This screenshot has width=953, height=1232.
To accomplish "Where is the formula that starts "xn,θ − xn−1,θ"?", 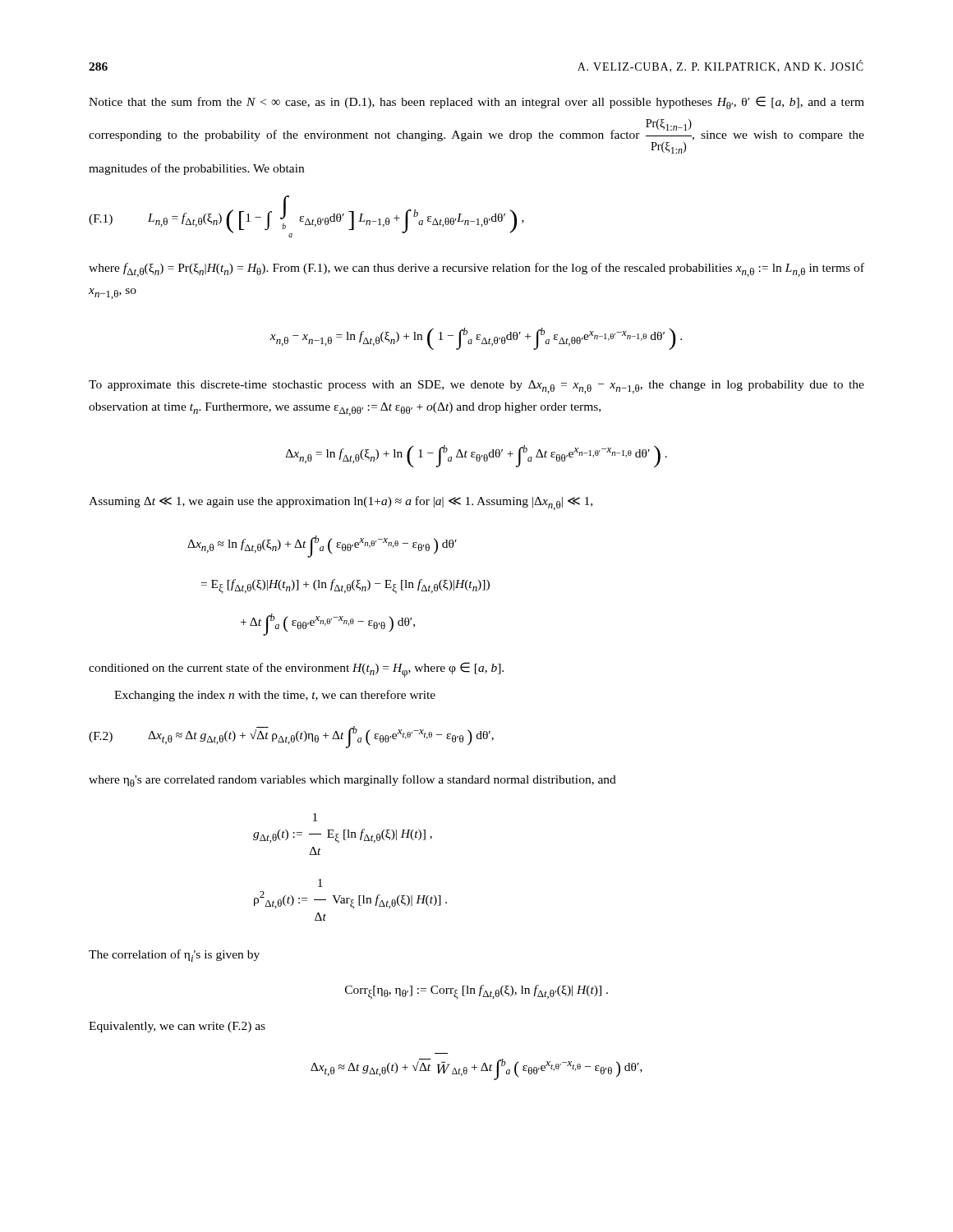I will 476,337.
